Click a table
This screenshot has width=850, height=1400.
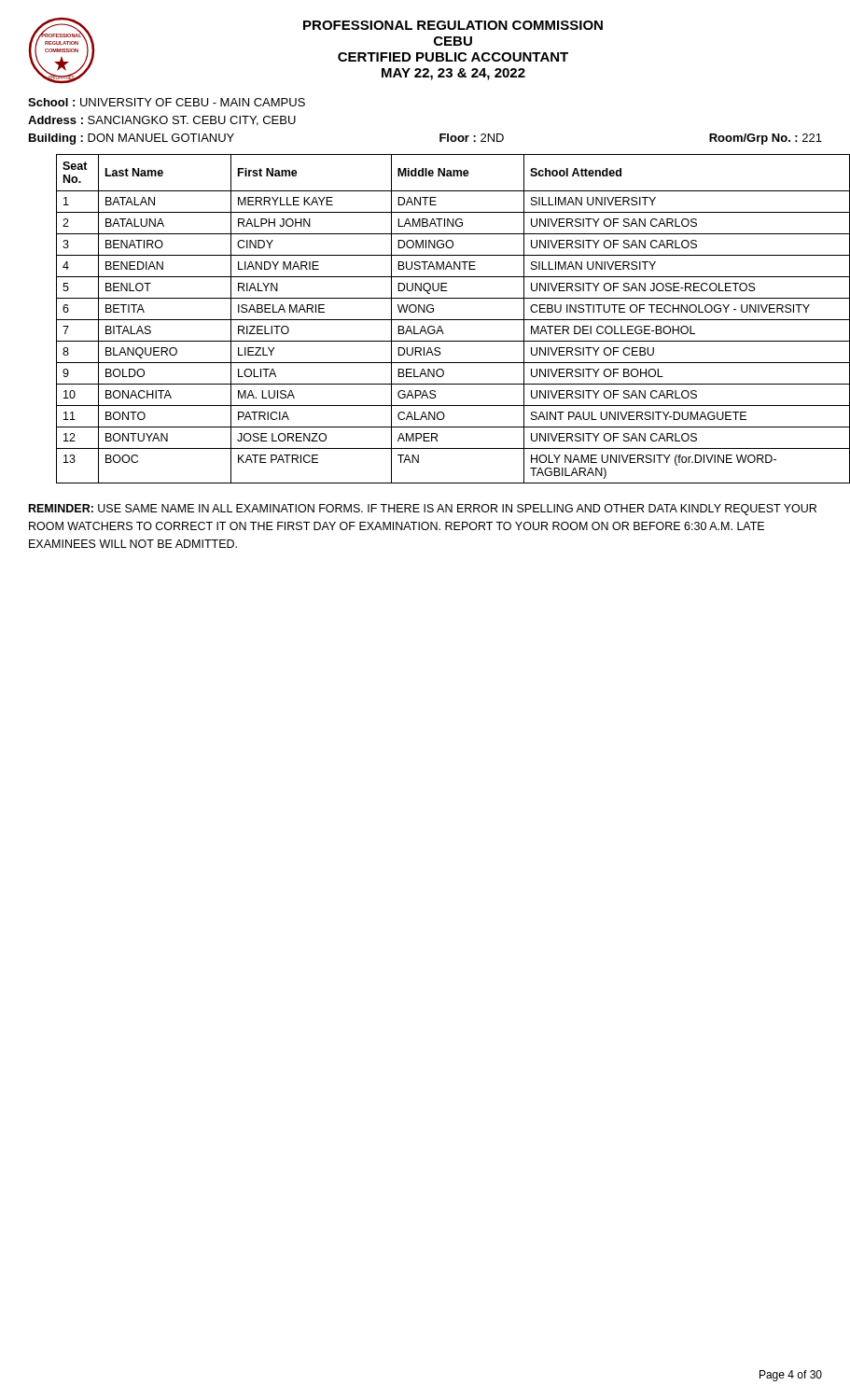pos(425,319)
